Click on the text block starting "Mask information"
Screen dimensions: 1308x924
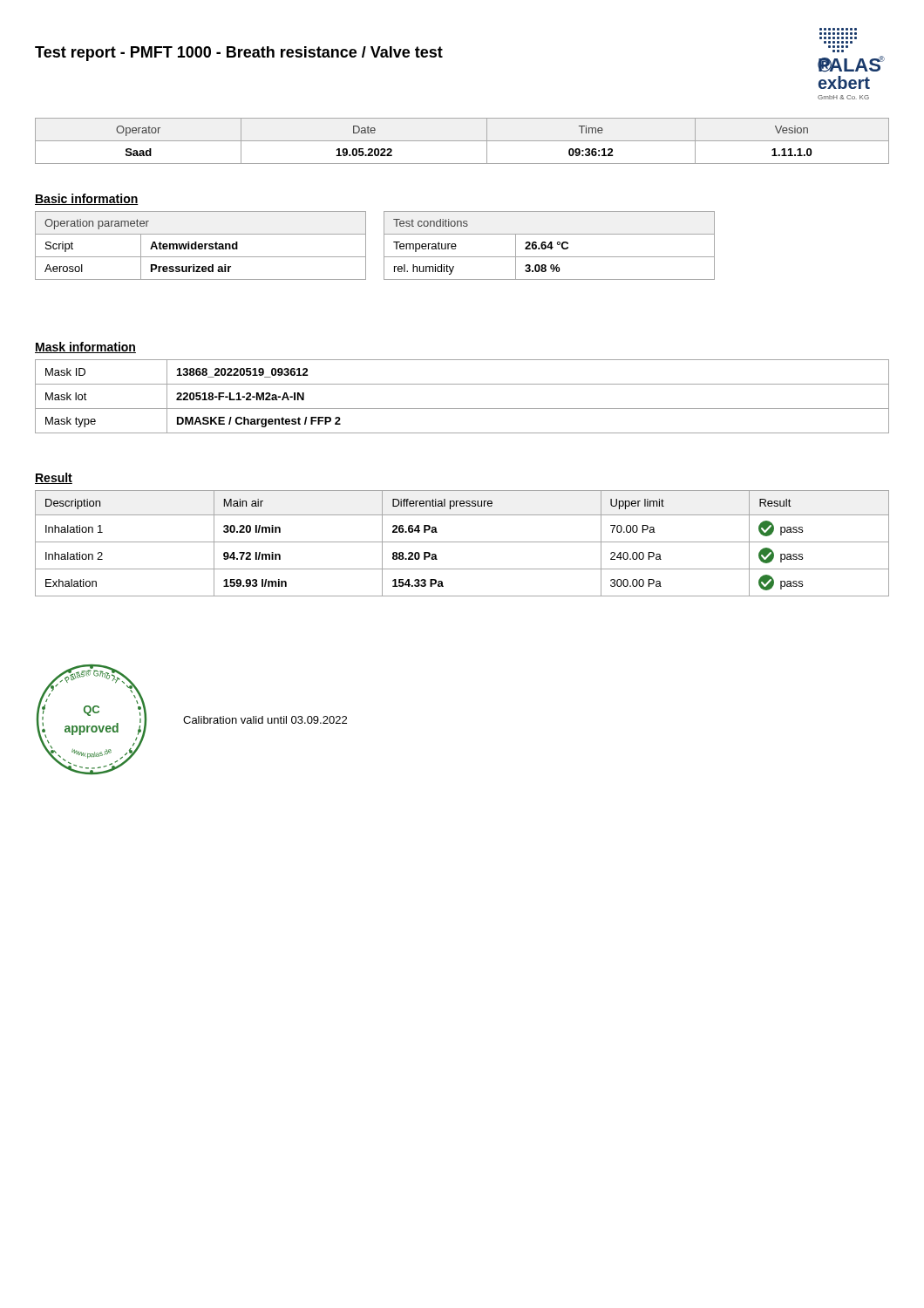pyautogui.click(x=85, y=347)
